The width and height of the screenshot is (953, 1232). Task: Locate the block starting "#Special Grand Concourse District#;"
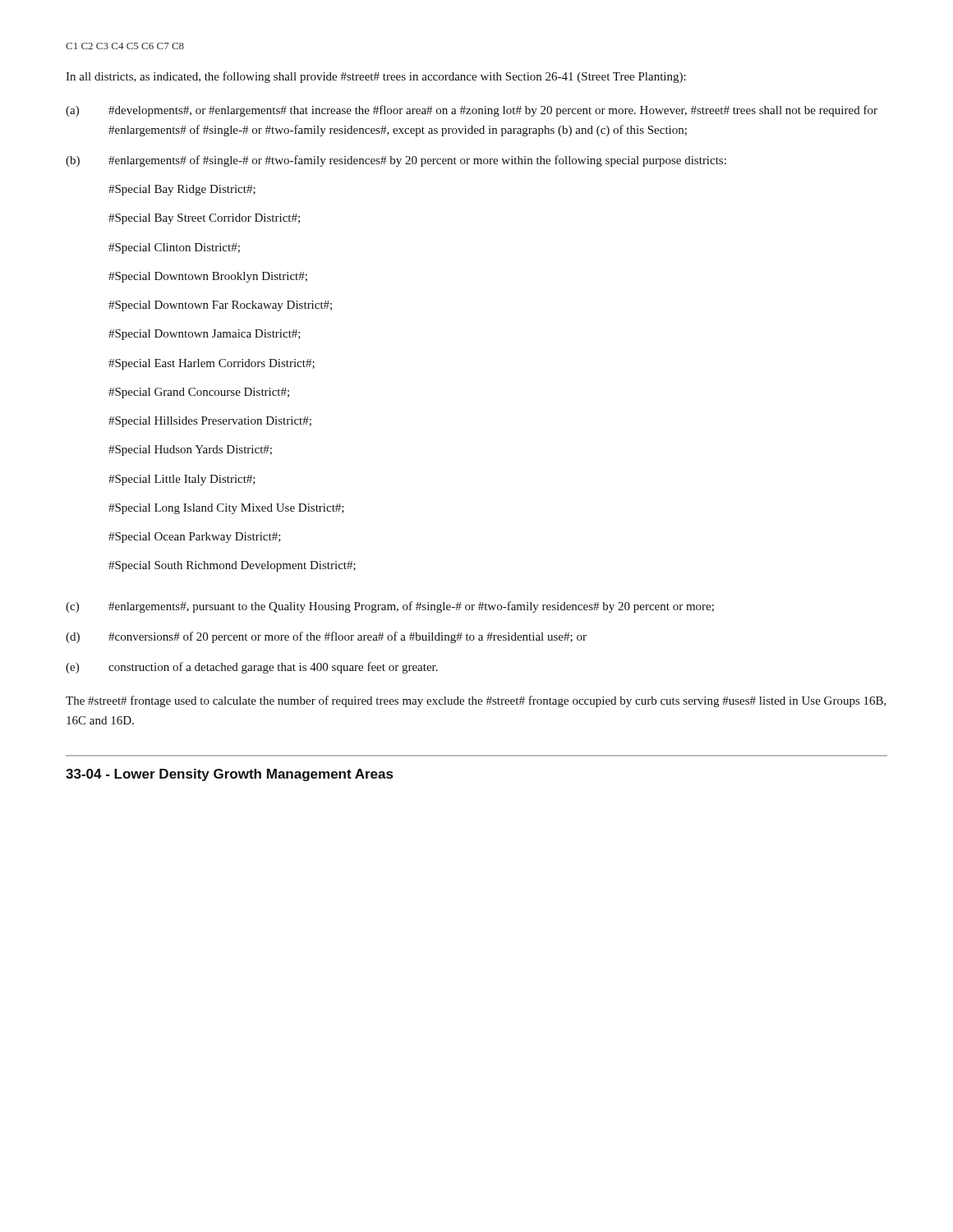[x=199, y=392]
